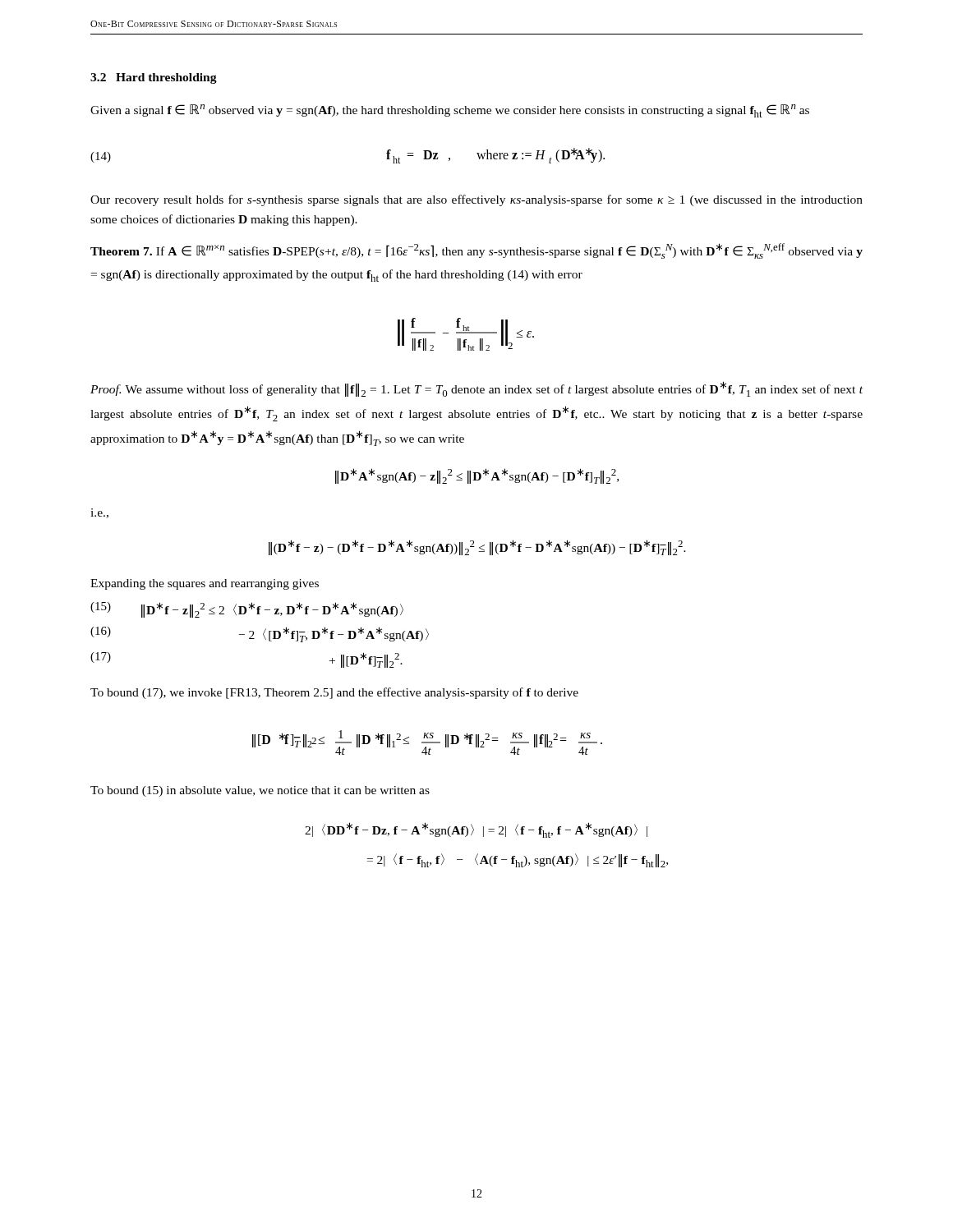Where is the passage that starts "To bound (15)"?
Screen dimensions: 1232x953
[260, 790]
